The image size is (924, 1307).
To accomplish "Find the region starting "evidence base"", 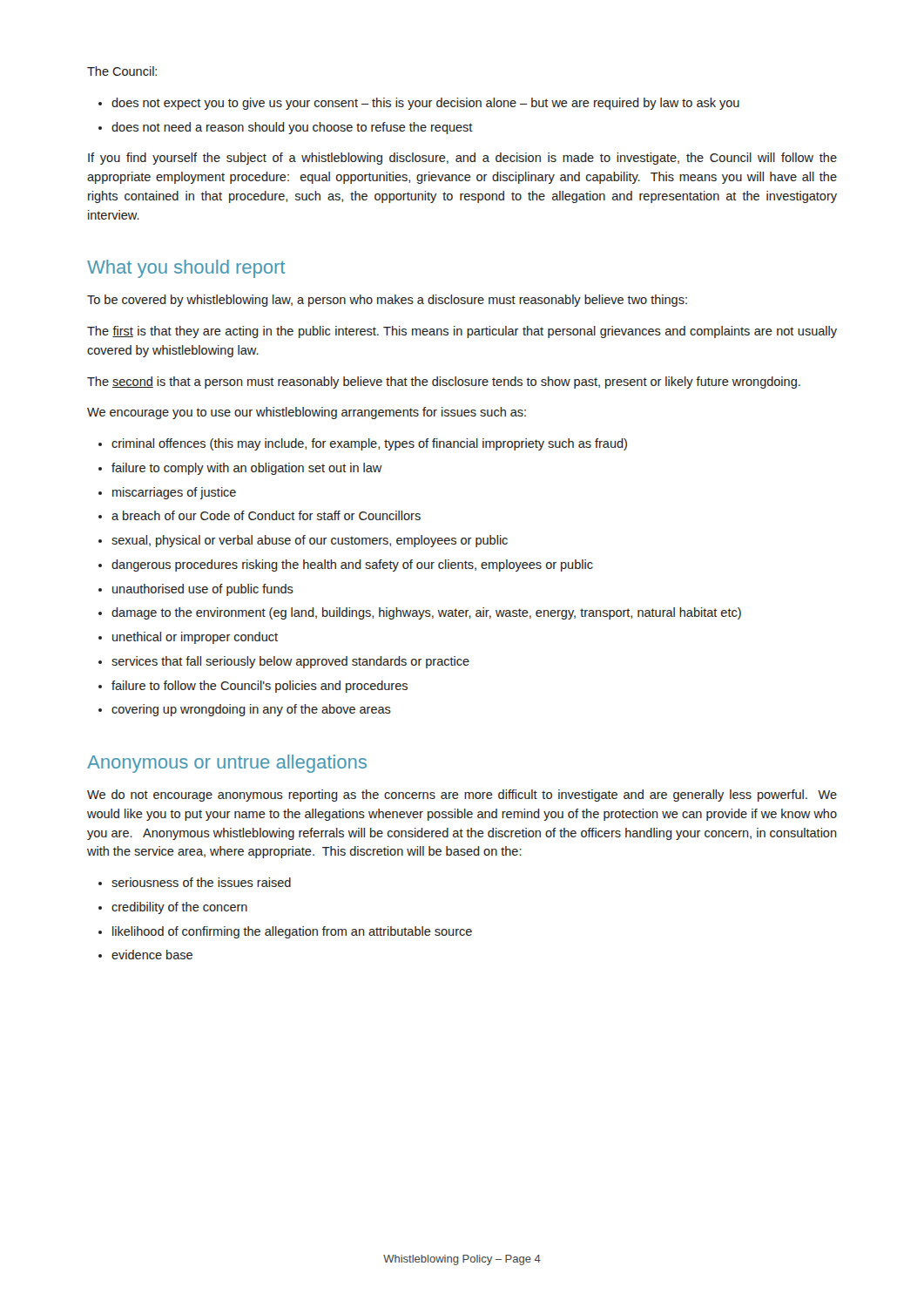I will pos(152,955).
